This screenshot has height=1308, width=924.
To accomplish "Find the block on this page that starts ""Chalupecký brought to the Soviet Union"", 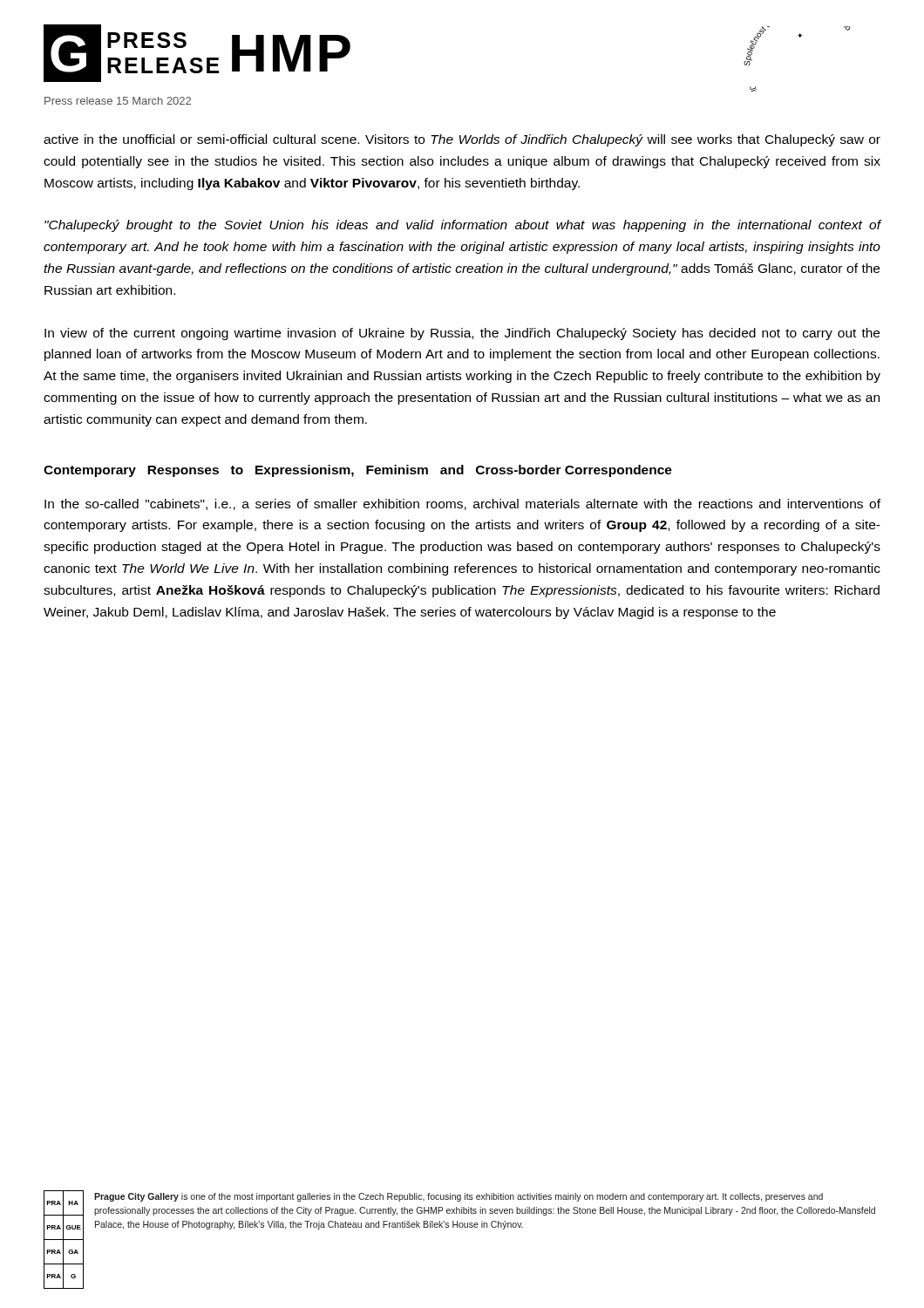I will click(462, 257).
